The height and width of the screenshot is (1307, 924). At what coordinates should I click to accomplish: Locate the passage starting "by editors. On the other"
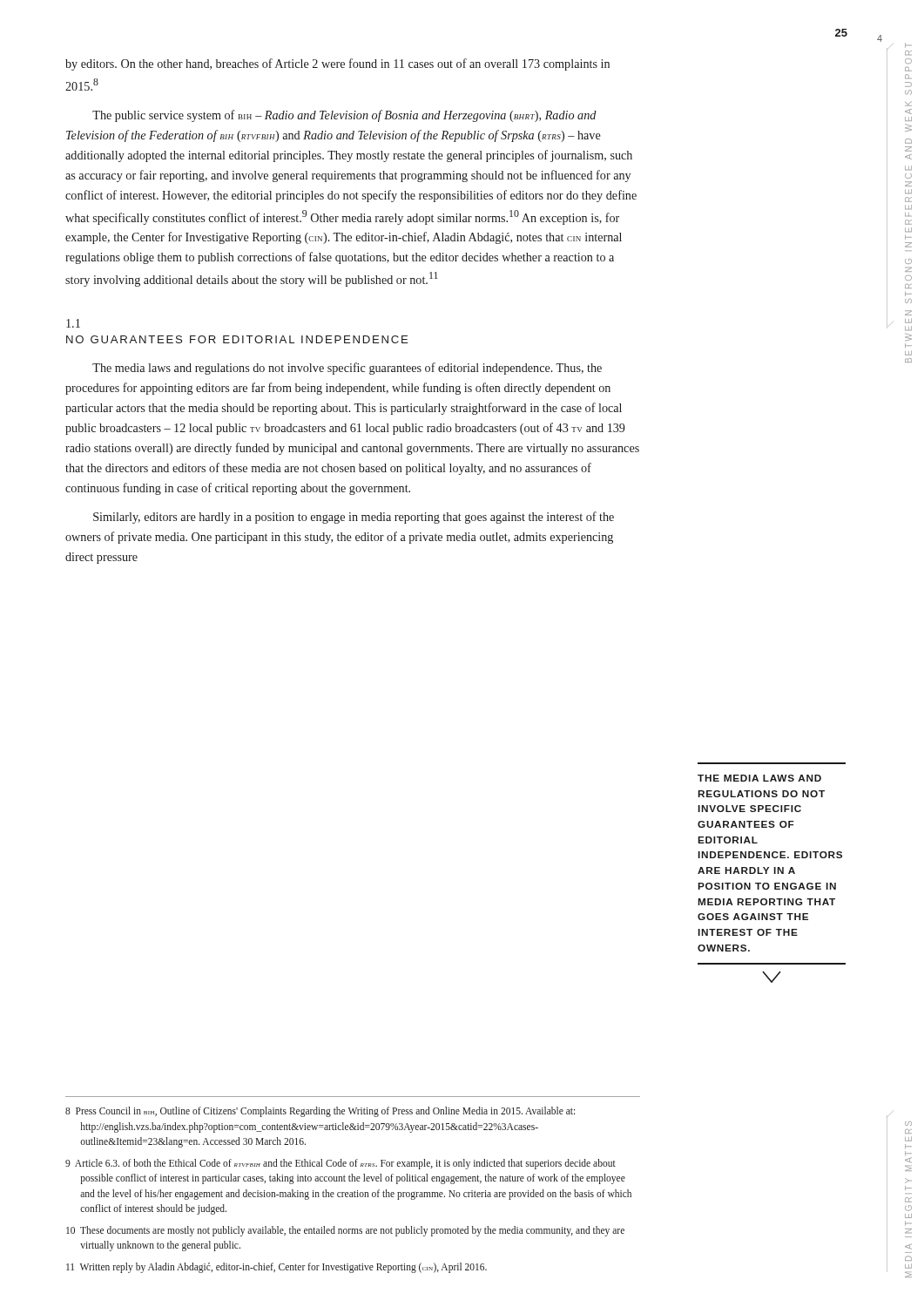point(353,75)
